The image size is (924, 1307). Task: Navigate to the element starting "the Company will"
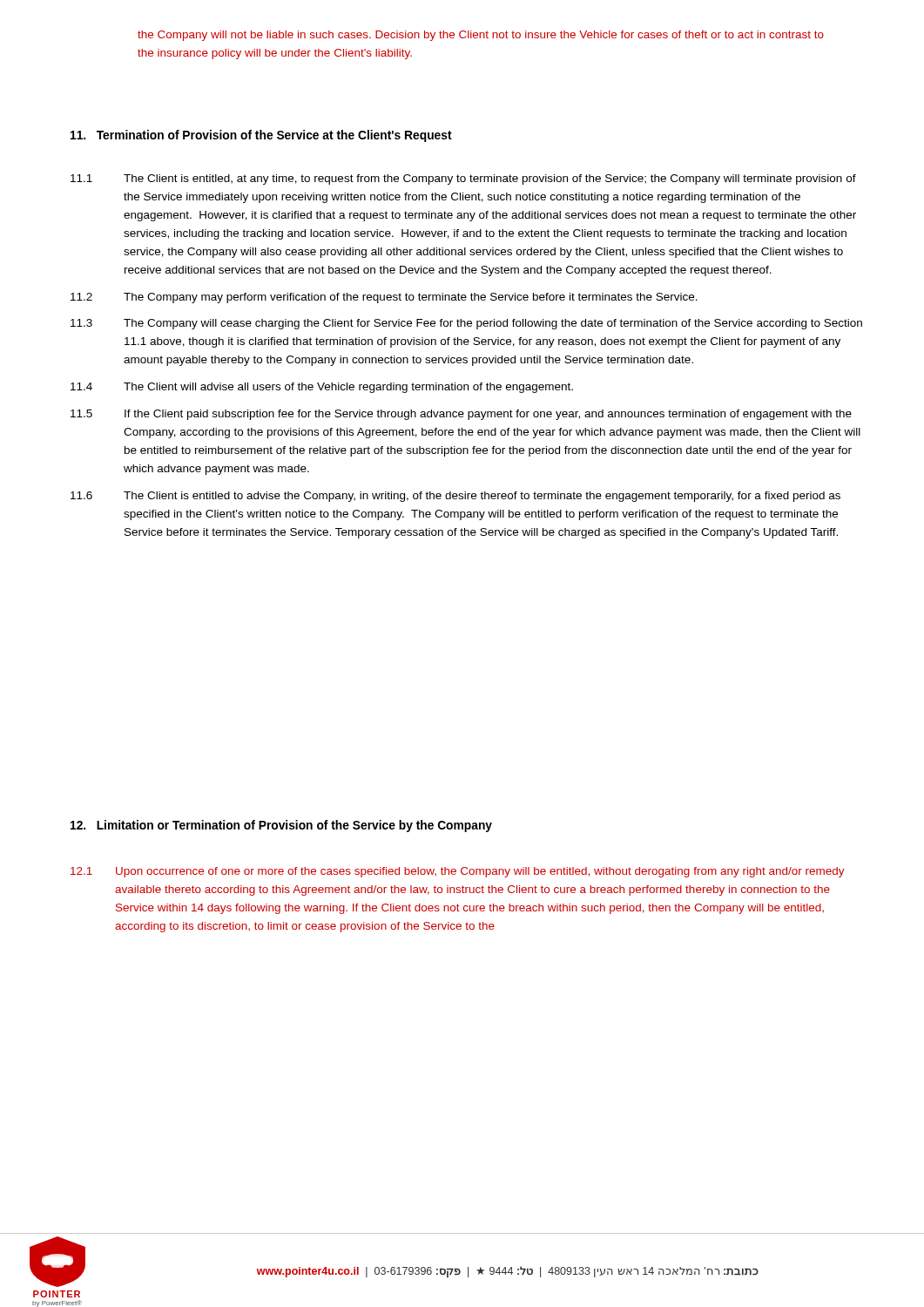pos(481,44)
